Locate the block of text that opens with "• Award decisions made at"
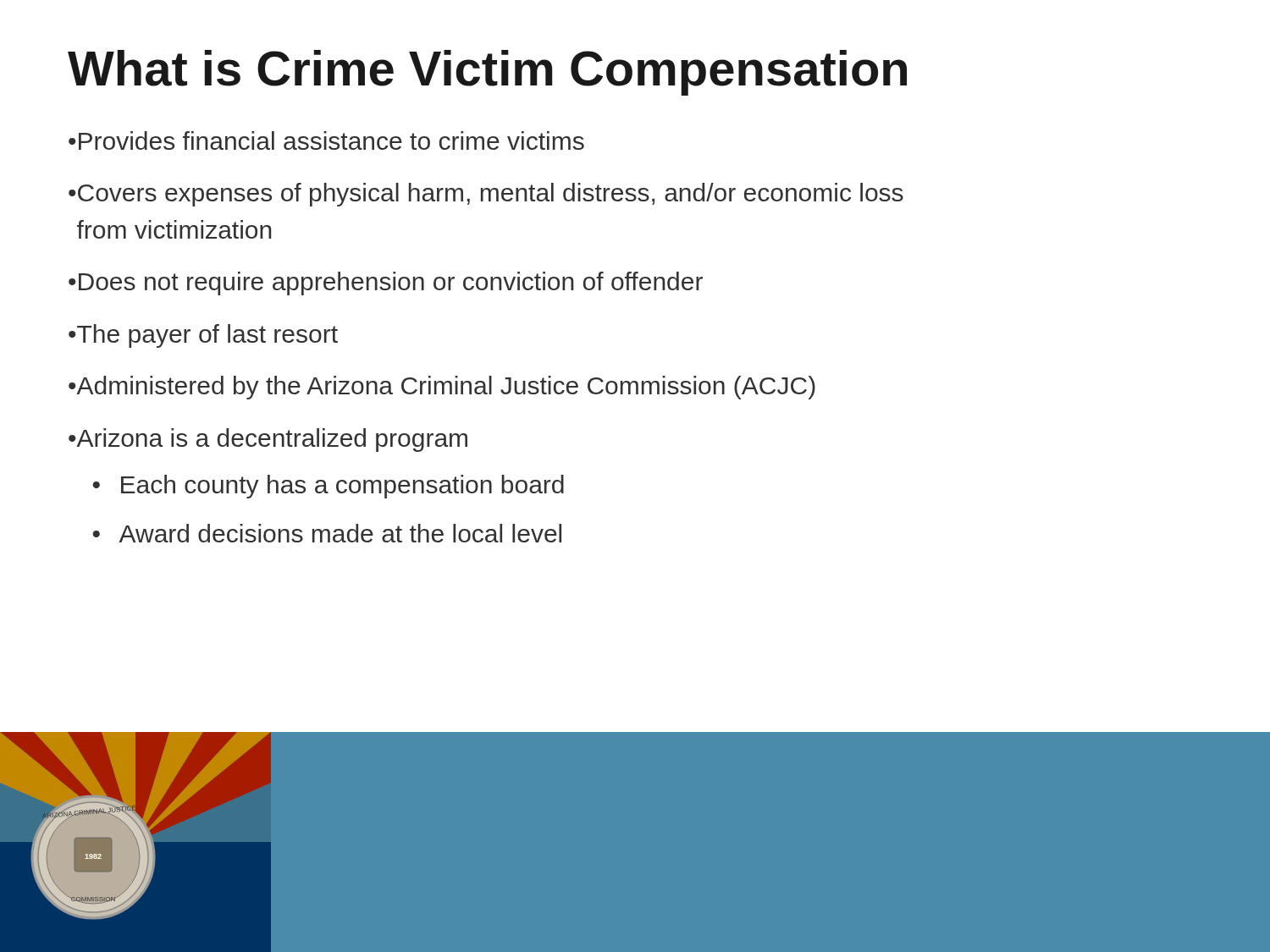This screenshot has height=952, width=1270. click(x=328, y=534)
